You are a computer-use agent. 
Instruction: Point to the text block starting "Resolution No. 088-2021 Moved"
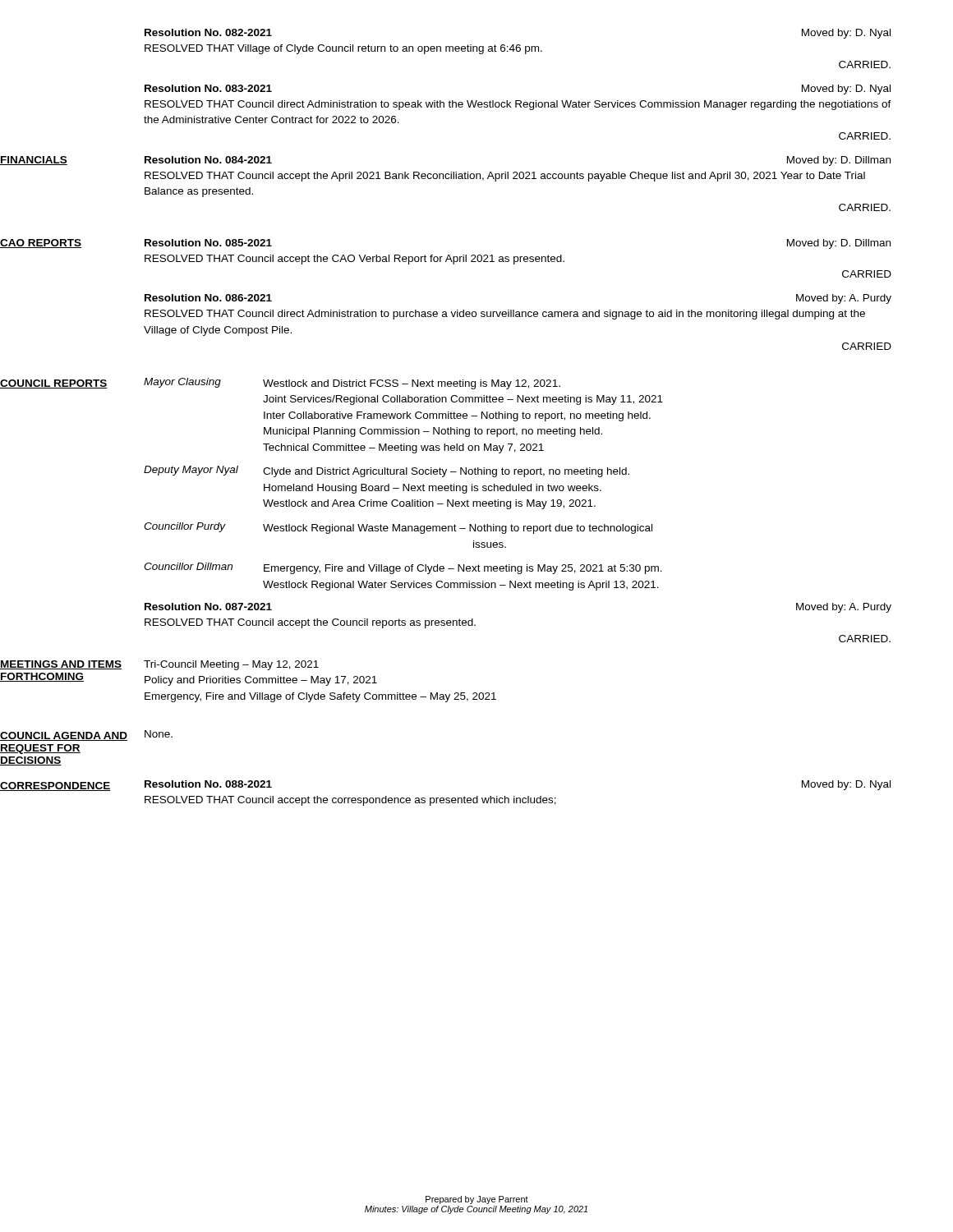(518, 792)
